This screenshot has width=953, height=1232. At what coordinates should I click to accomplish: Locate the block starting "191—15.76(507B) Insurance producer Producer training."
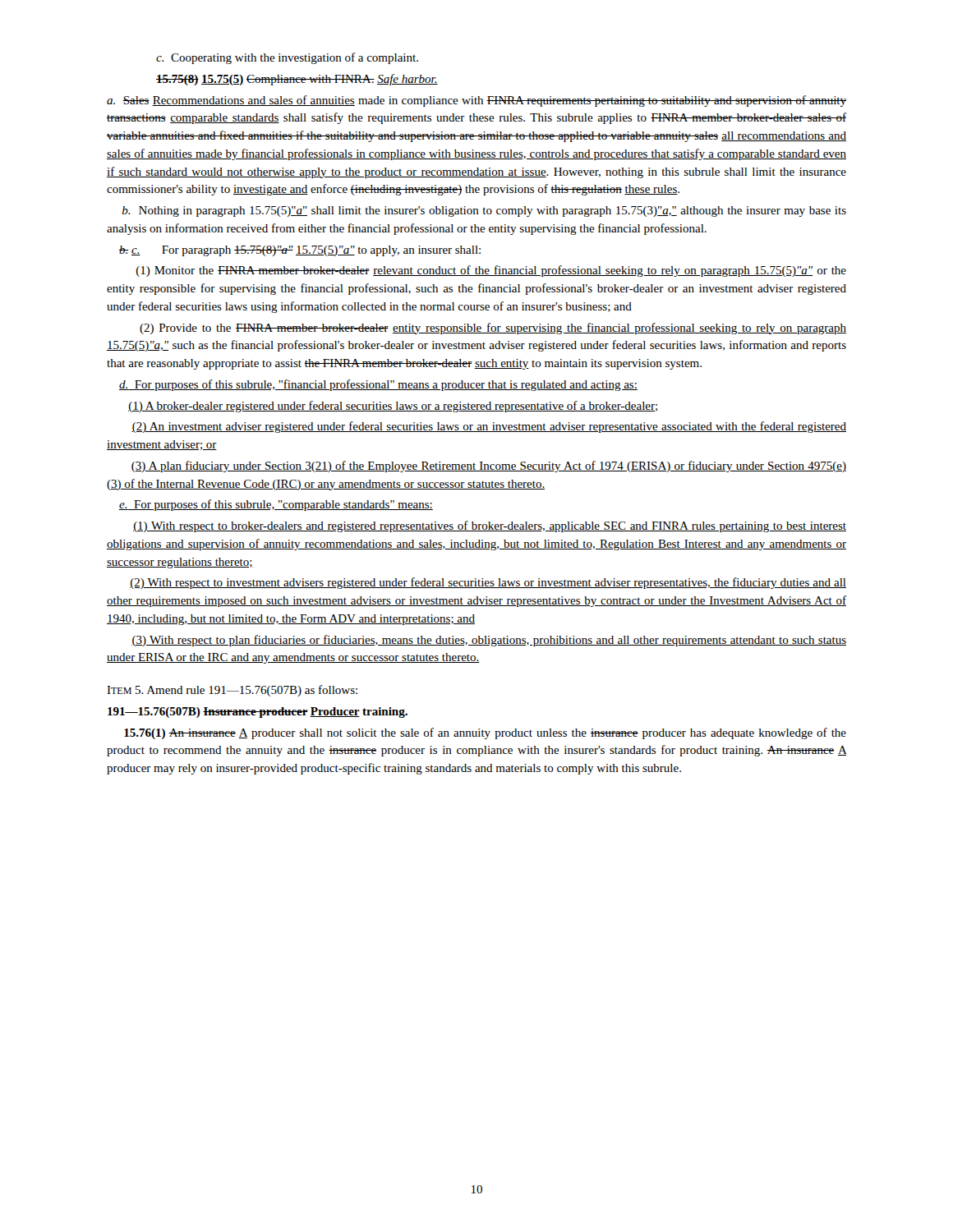(x=258, y=713)
